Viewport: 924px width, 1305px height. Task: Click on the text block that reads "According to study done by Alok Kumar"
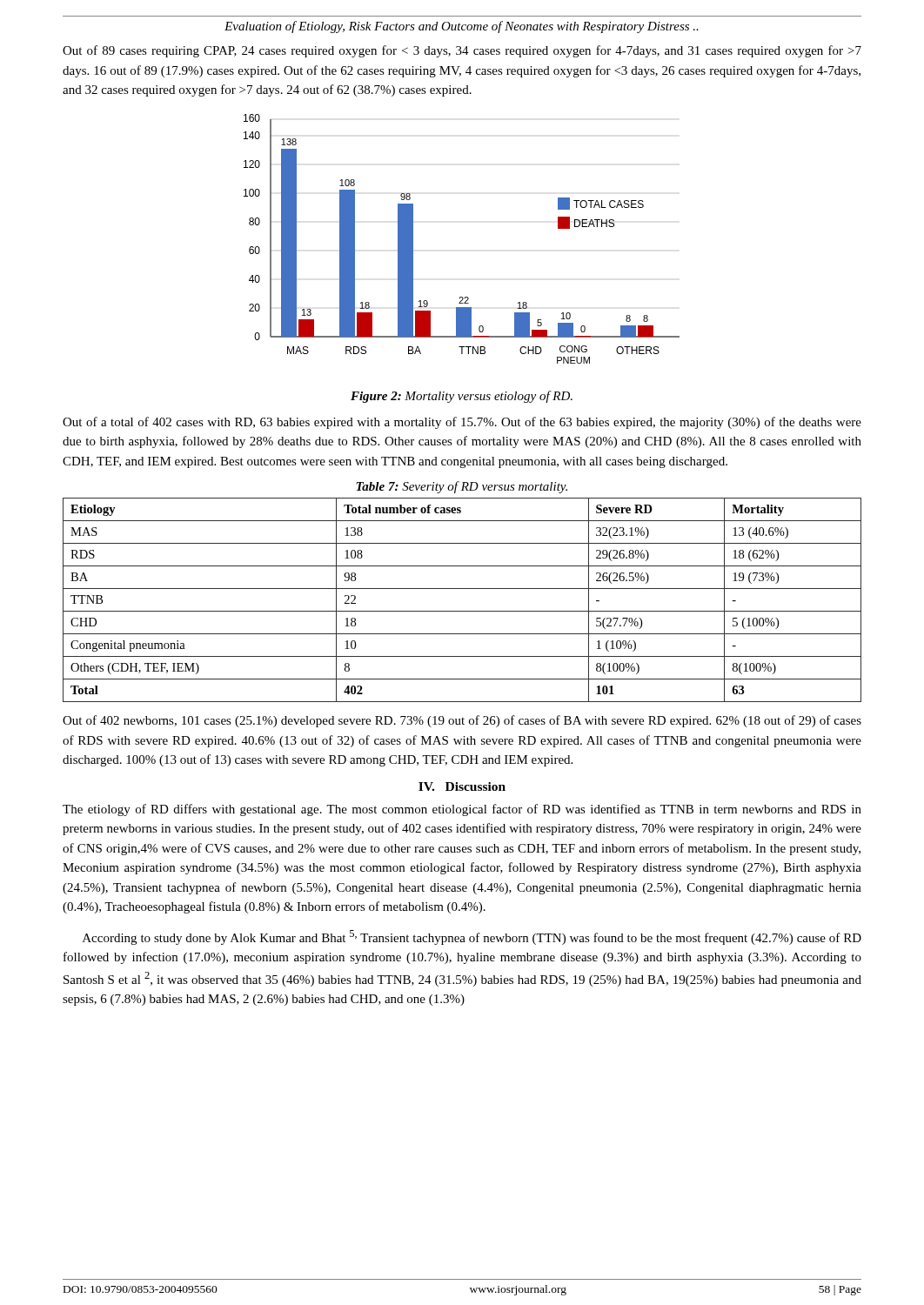coord(462,966)
